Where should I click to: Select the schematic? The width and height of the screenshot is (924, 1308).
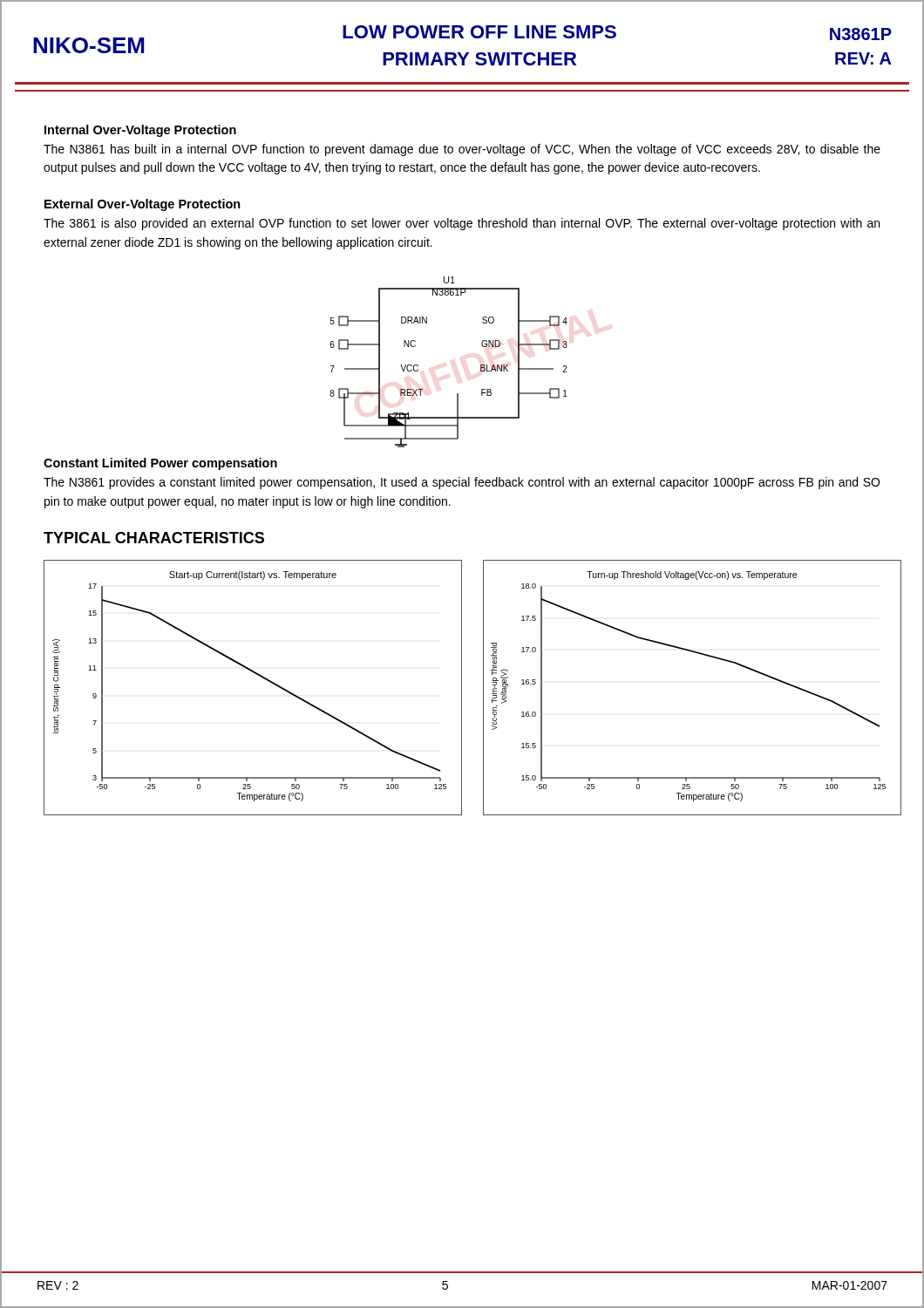pyautogui.click(x=462, y=356)
